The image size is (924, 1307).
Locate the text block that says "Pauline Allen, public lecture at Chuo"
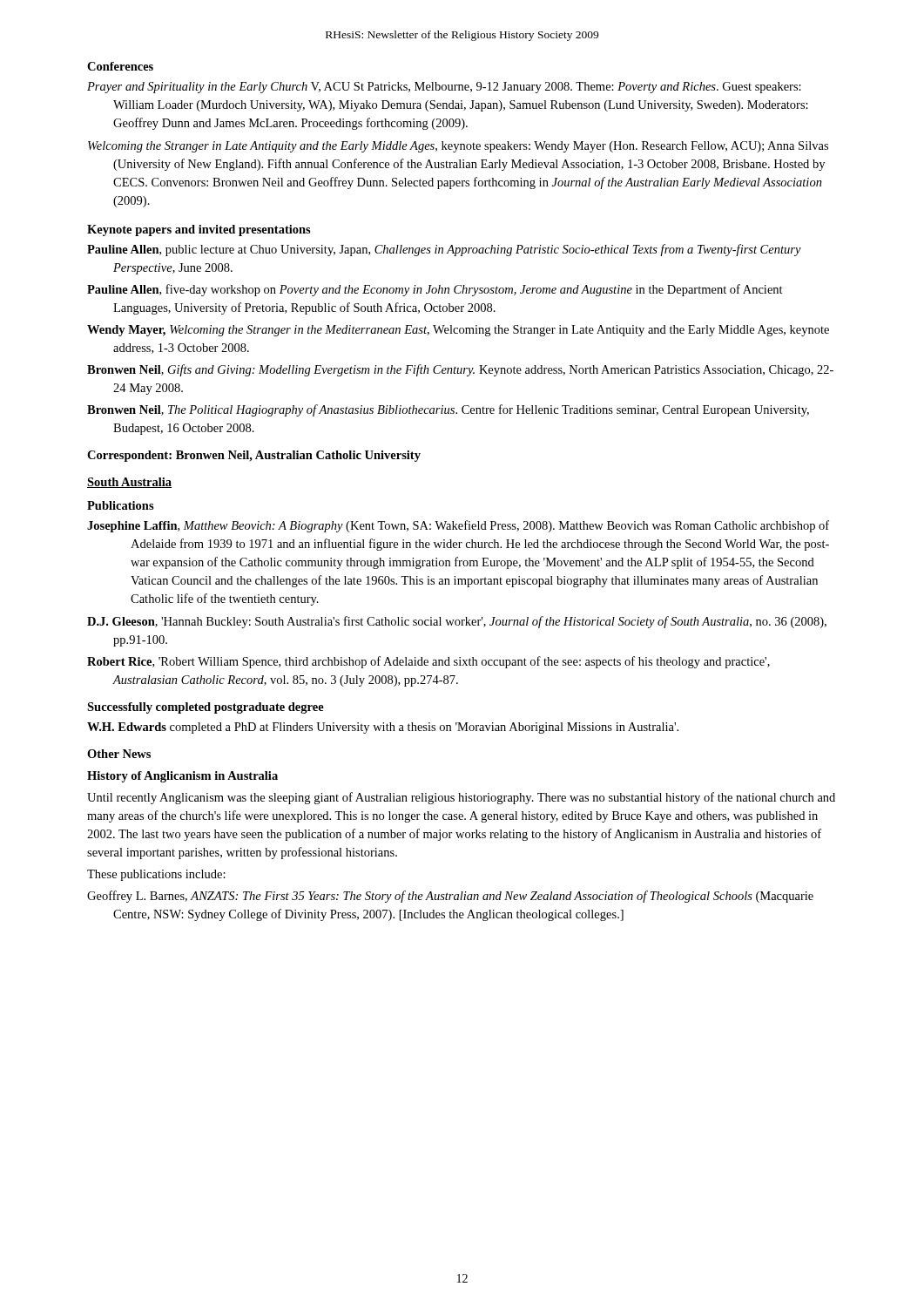tap(444, 258)
